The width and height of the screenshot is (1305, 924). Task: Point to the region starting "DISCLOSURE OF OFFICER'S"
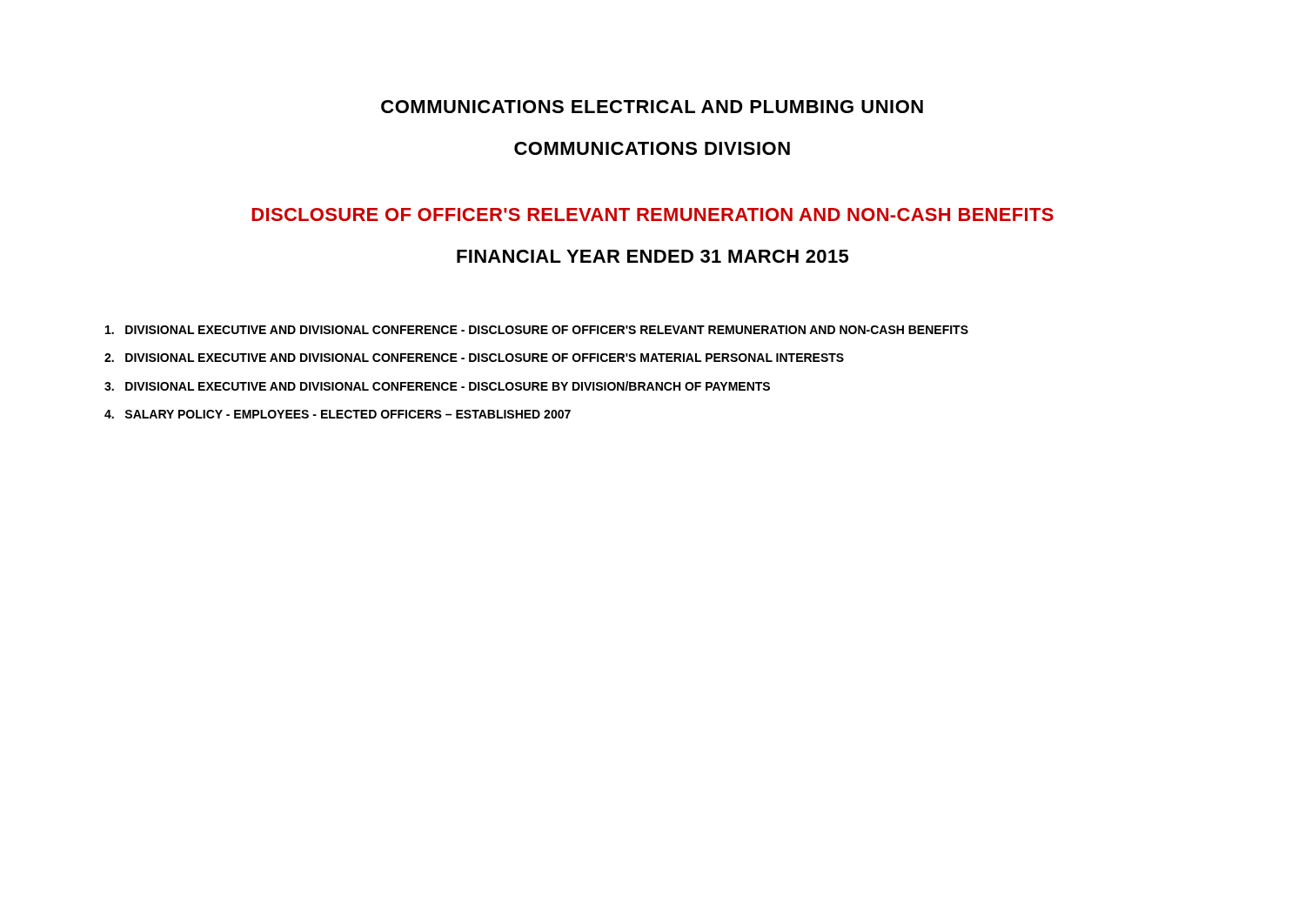pyautogui.click(x=652, y=215)
